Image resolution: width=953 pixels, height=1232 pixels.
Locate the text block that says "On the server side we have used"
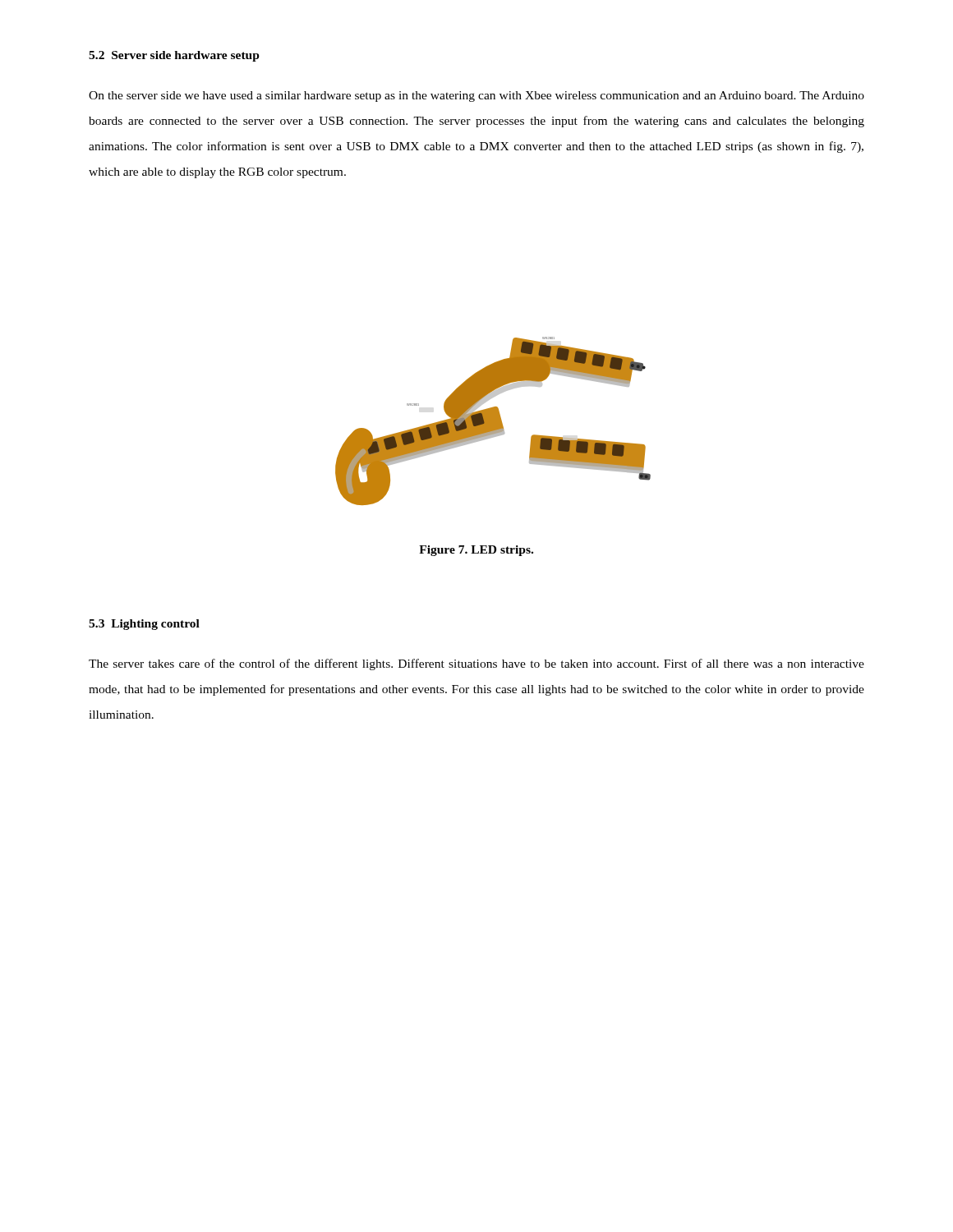[x=476, y=133]
